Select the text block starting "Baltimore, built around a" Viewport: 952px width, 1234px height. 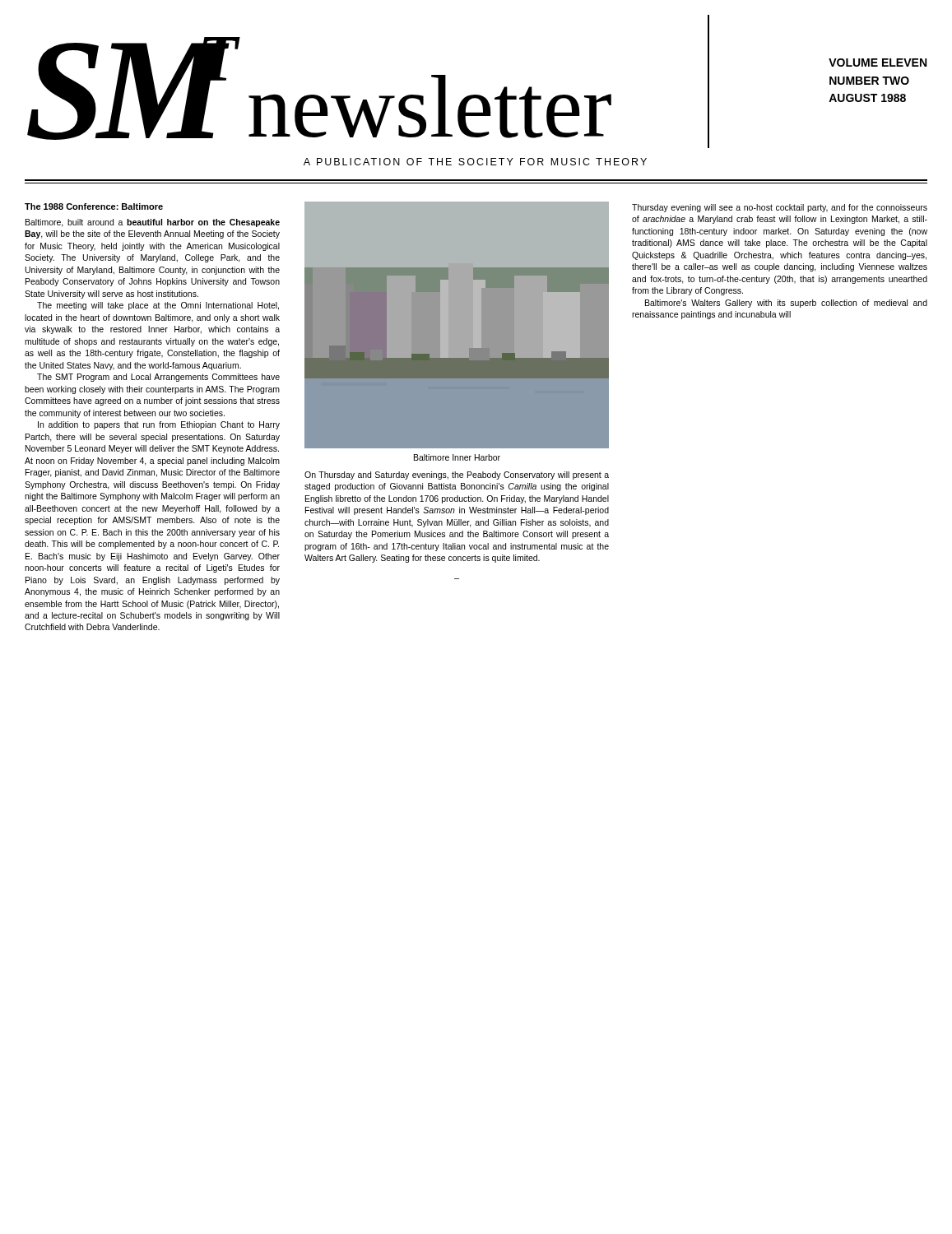coord(152,425)
